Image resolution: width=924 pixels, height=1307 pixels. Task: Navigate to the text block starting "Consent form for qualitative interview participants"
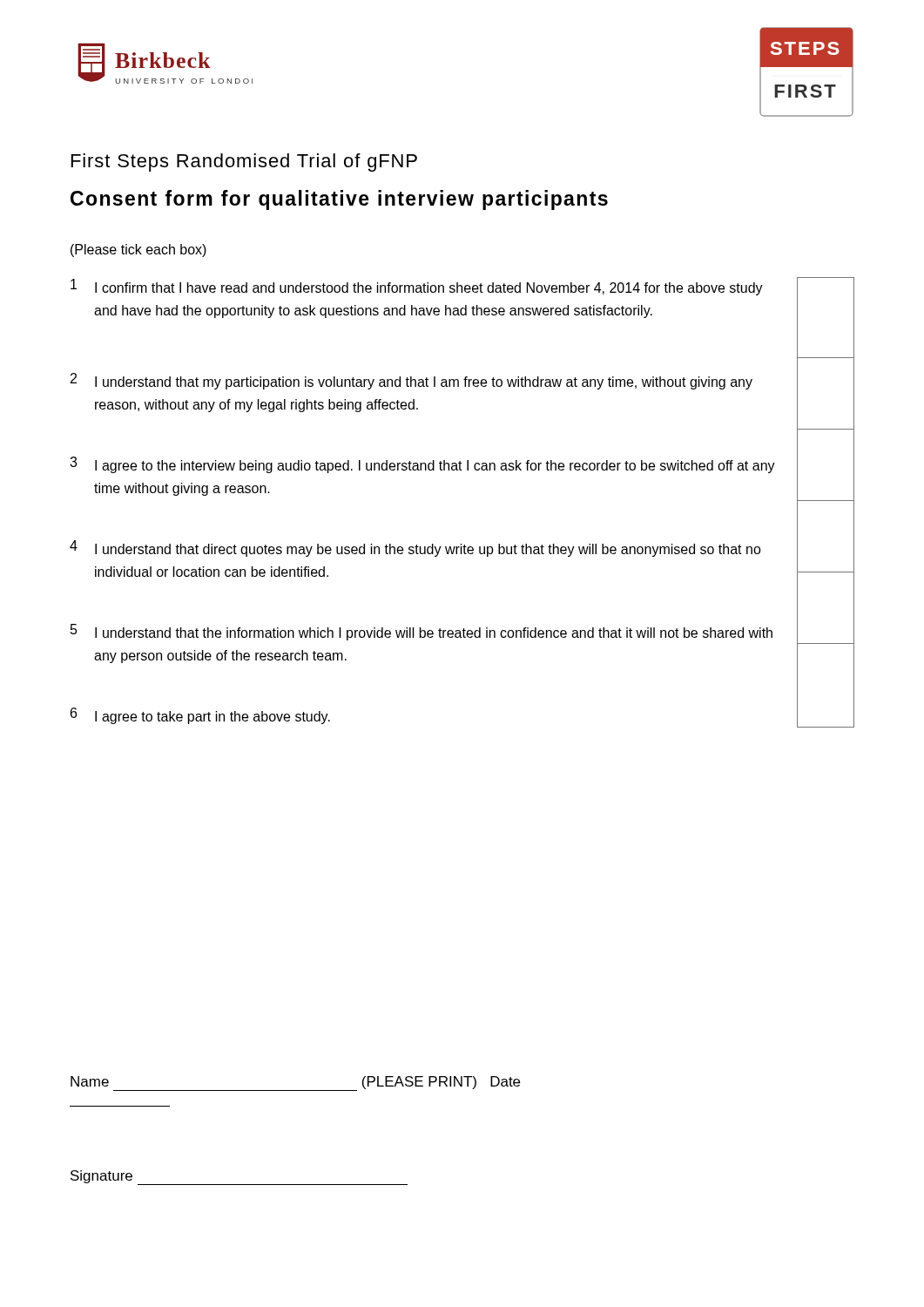pyautogui.click(x=340, y=199)
